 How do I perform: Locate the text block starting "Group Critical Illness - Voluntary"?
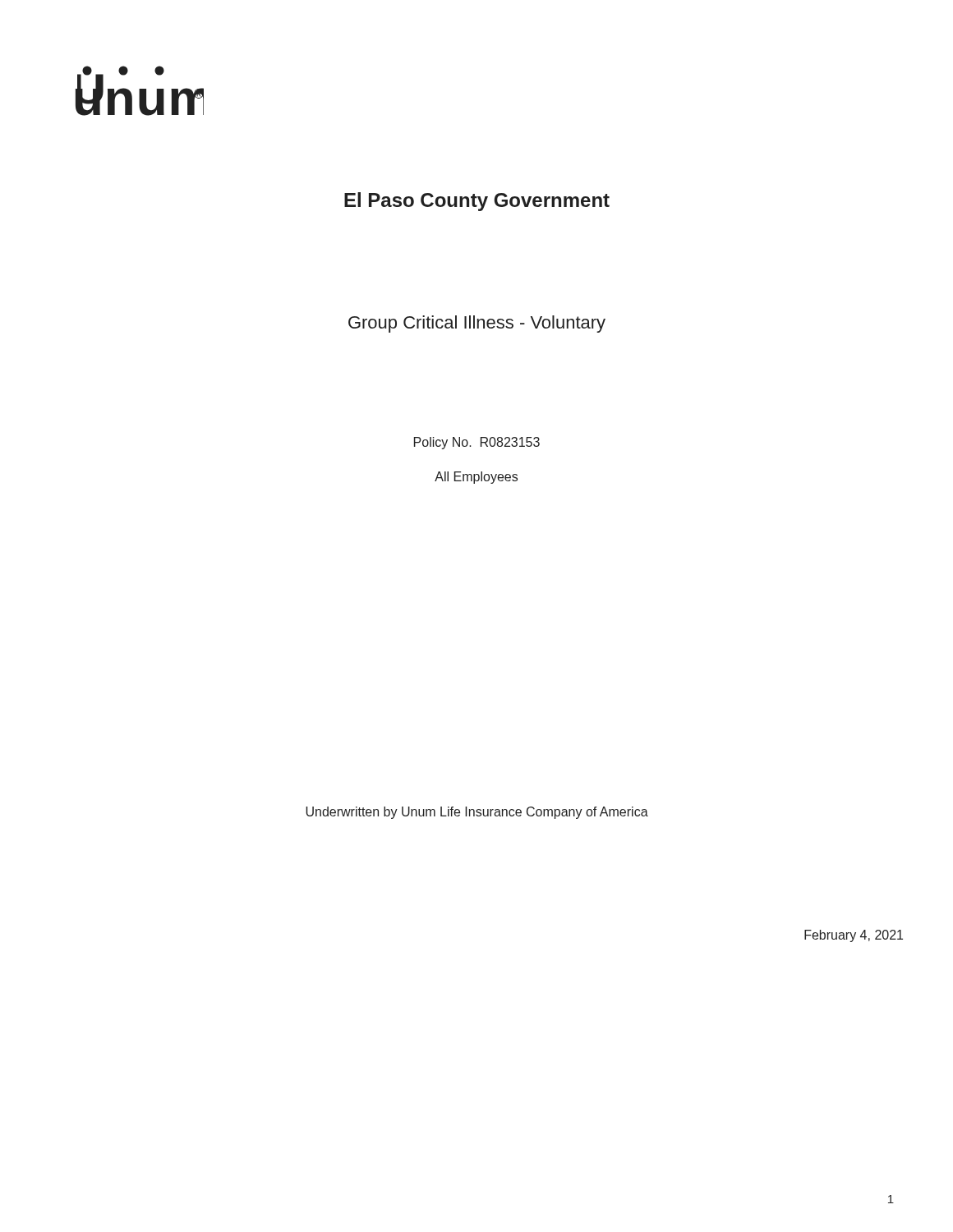pos(476,322)
